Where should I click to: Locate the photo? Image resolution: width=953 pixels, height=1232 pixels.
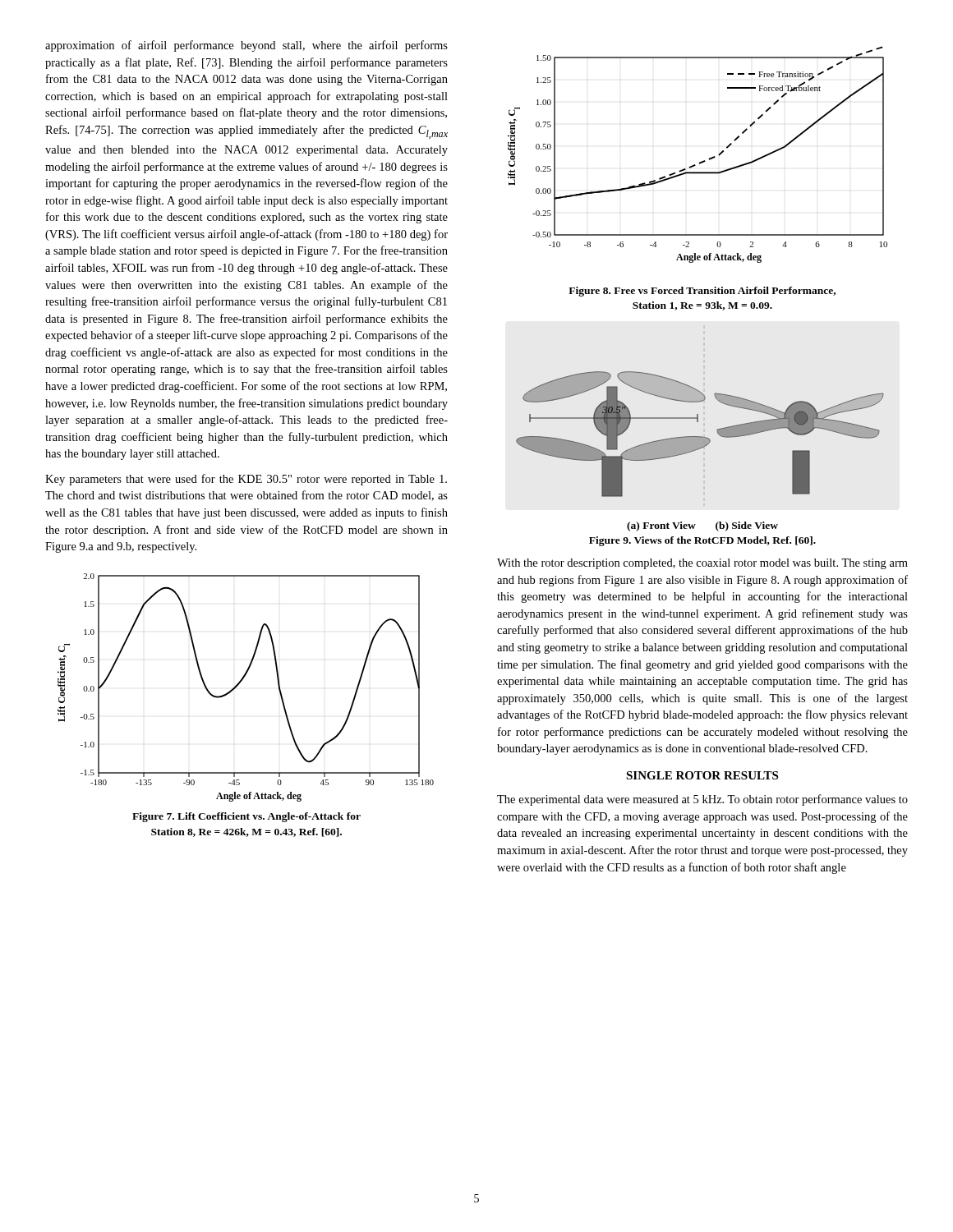[702, 418]
